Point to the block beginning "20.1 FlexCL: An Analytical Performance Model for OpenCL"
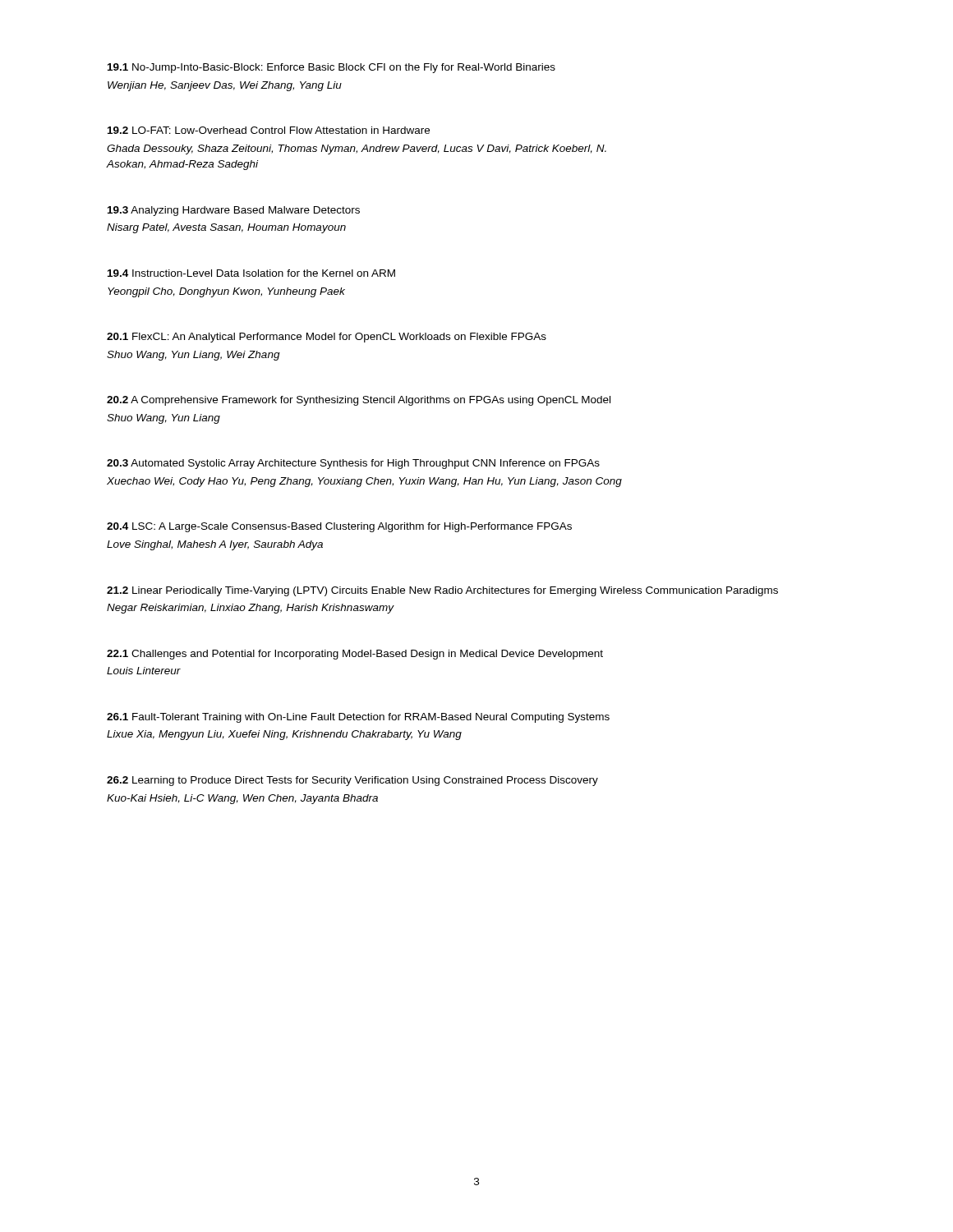Image resolution: width=953 pixels, height=1232 pixels. [x=476, y=345]
